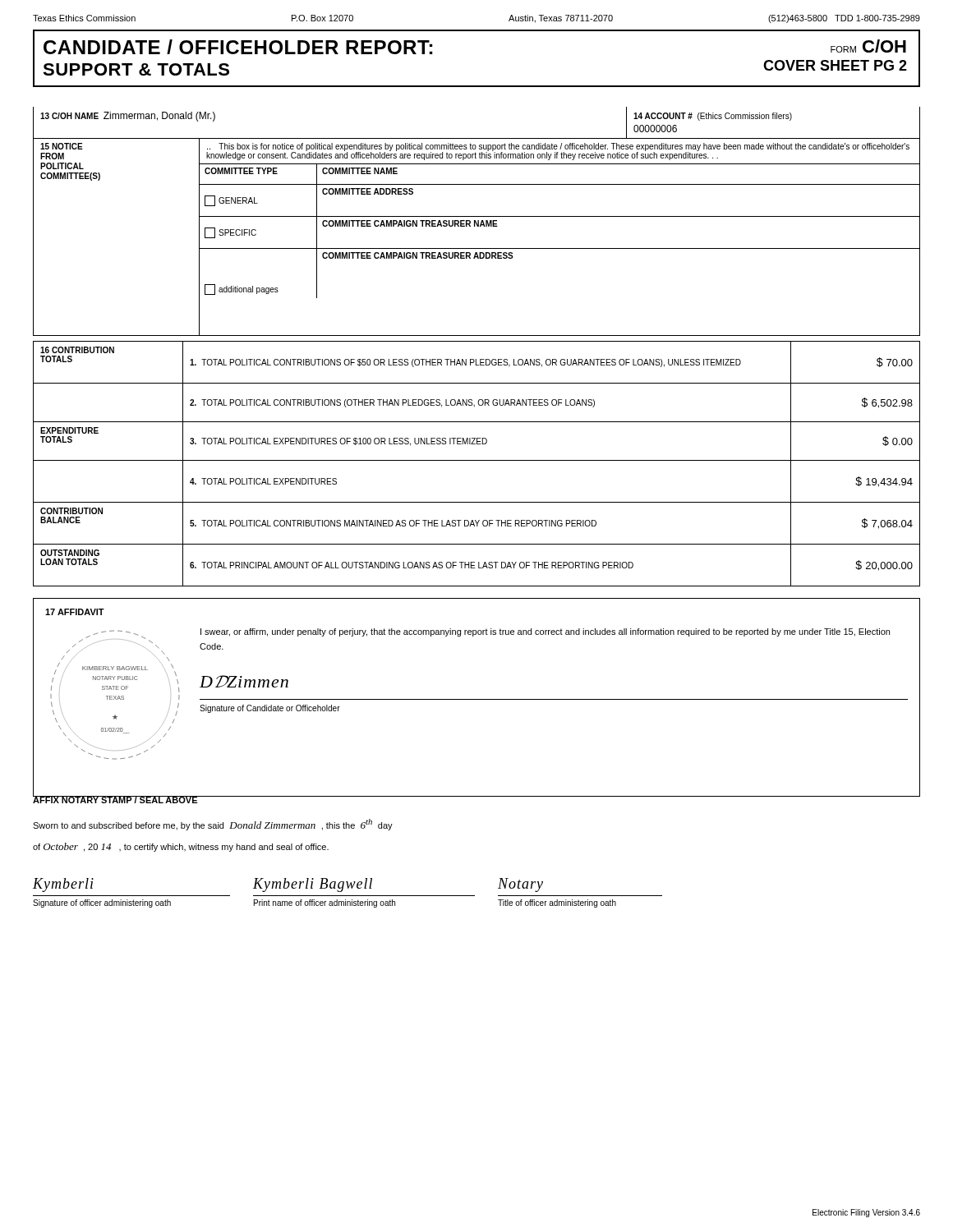Image resolution: width=953 pixels, height=1232 pixels.
Task: Select the text starting "17 AFFIDAVIT KIMBERLY BAGWELL"
Action: (x=476, y=686)
